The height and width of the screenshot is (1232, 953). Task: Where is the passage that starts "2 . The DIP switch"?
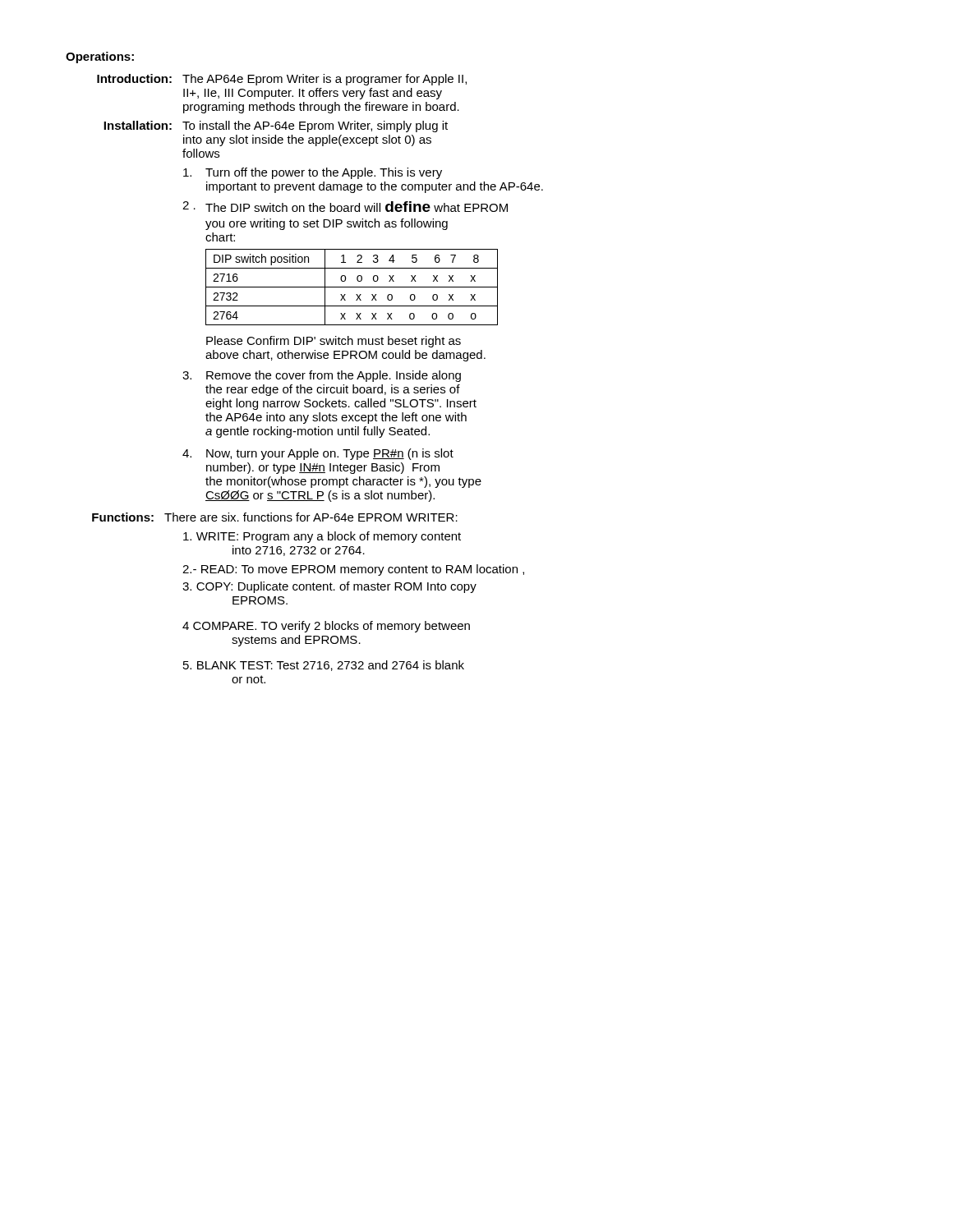coord(345,207)
